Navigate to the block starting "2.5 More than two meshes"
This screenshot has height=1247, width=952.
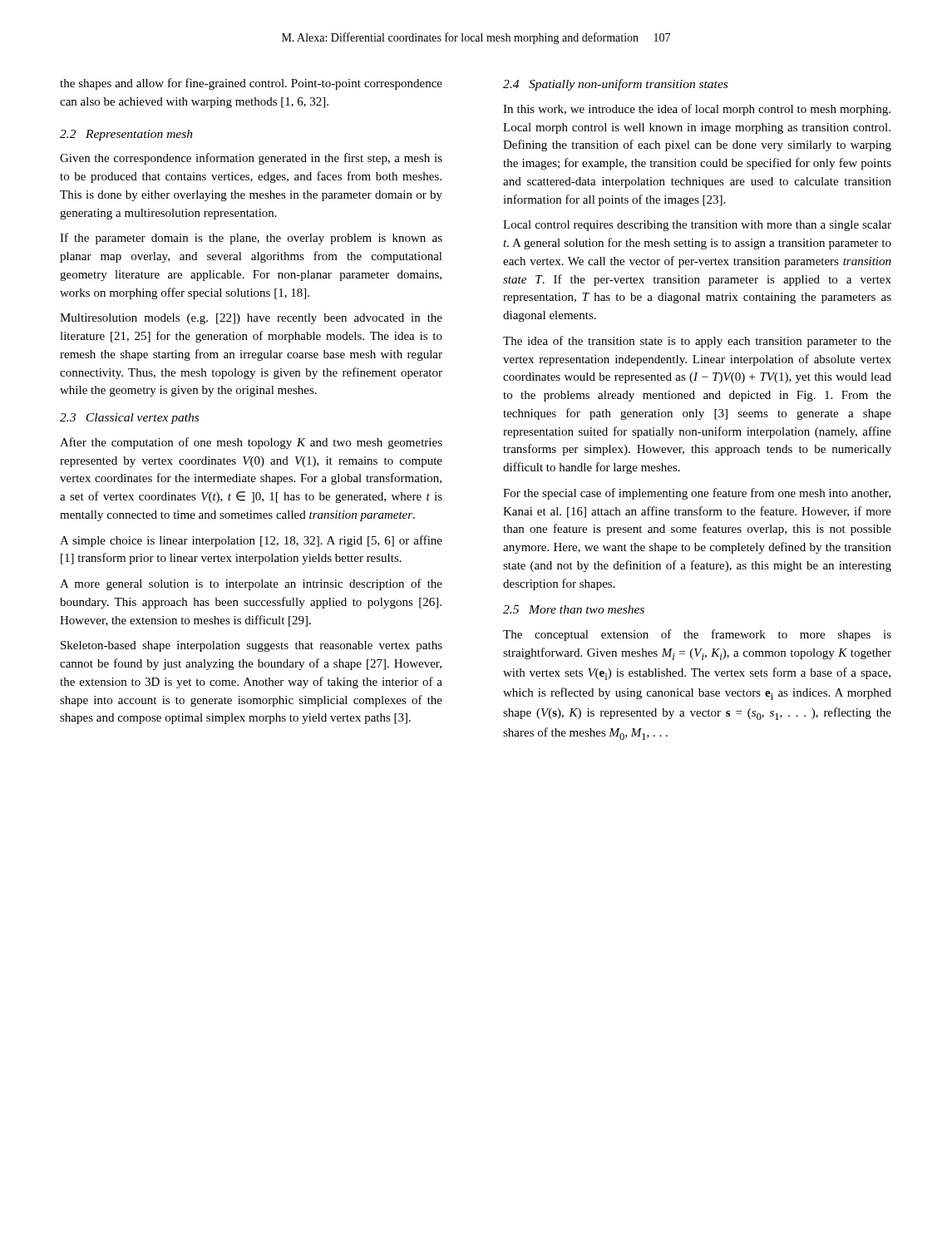coord(574,609)
